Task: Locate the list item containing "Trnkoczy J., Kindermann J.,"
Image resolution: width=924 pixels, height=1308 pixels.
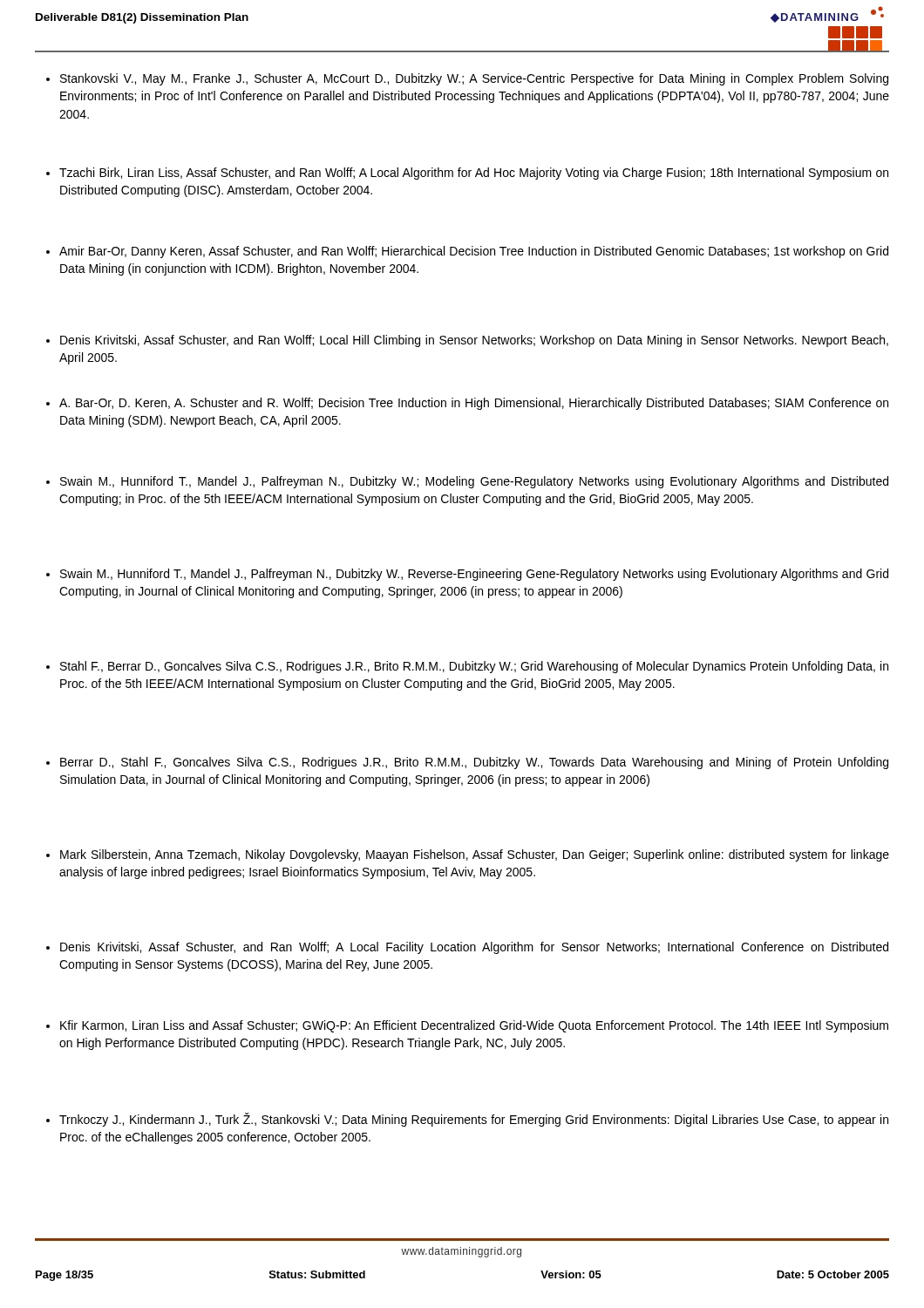Action: [462, 1129]
